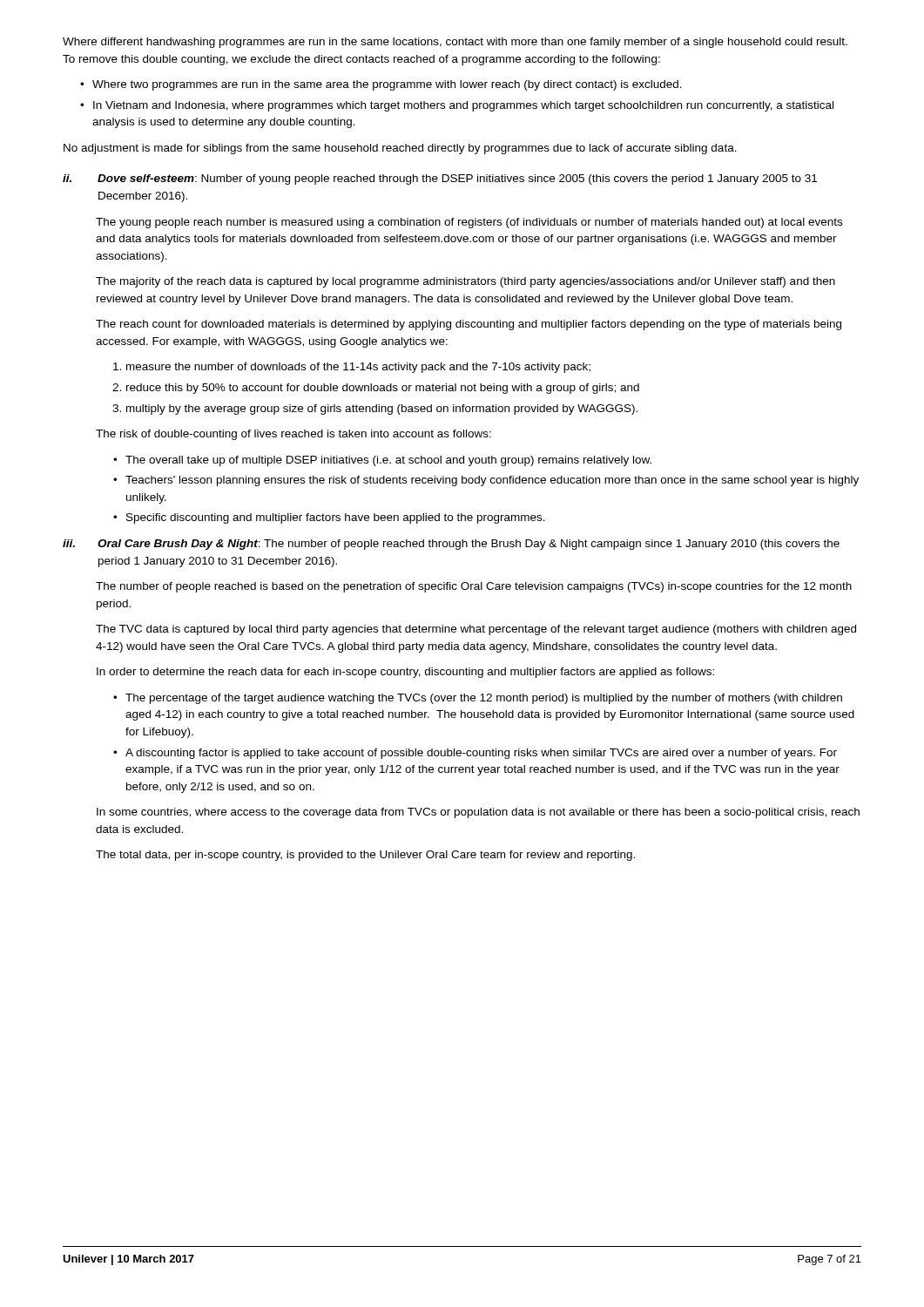924x1307 pixels.
Task: Locate the list item that reads "Specific discounting and"
Action: coord(336,517)
